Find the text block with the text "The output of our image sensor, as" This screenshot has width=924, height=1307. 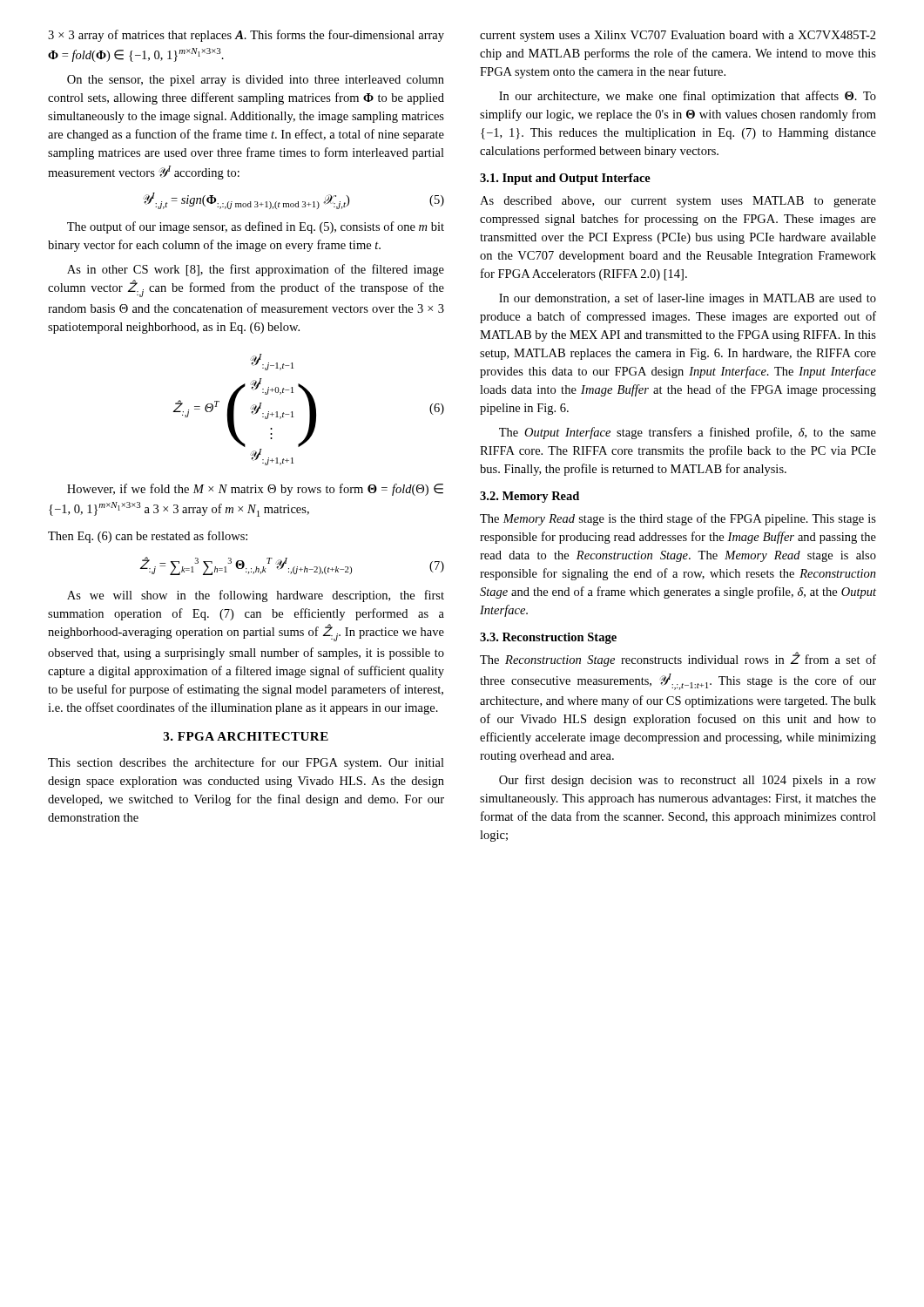[x=246, y=236]
